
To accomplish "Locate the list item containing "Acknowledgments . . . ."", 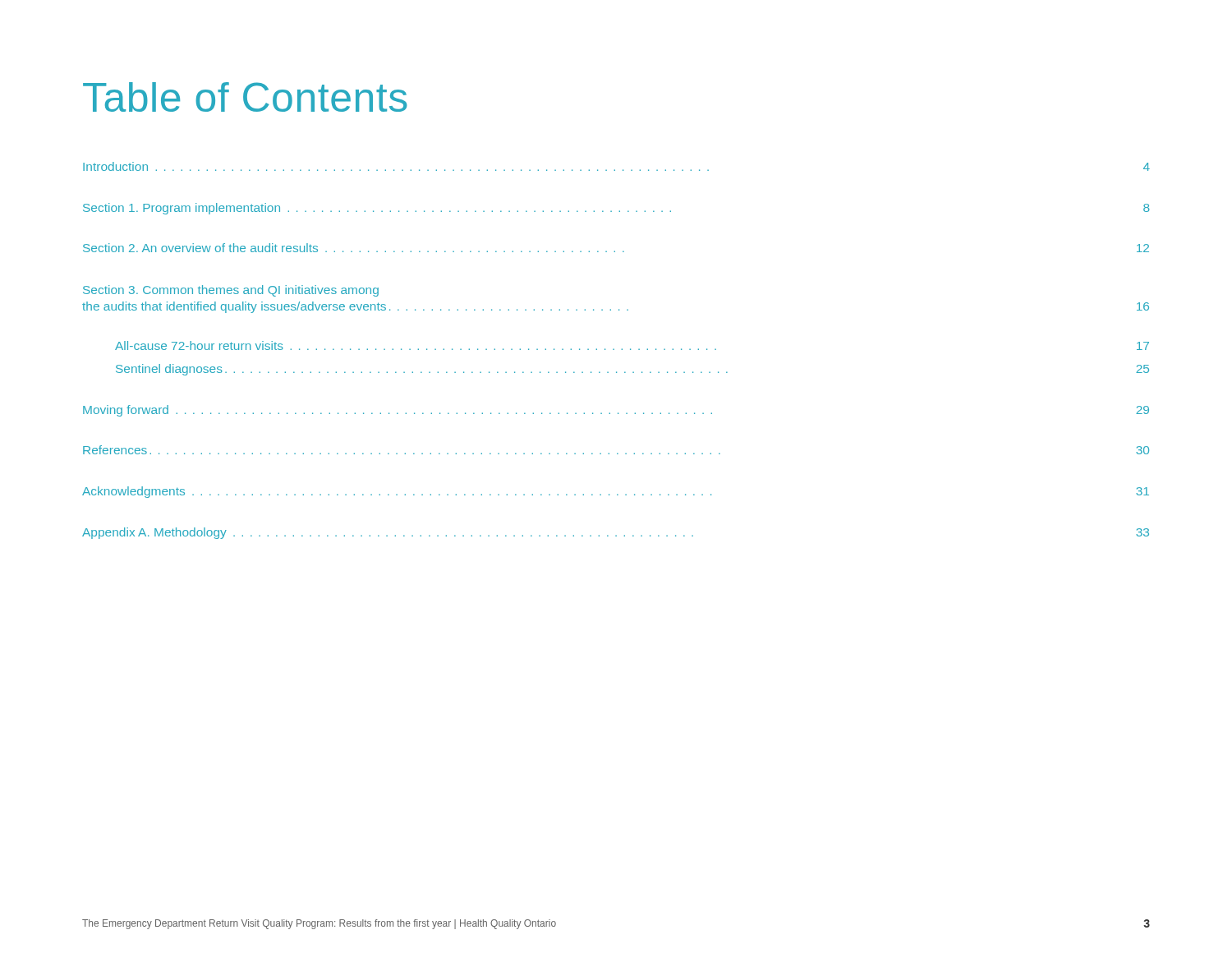I will click(616, 491).
